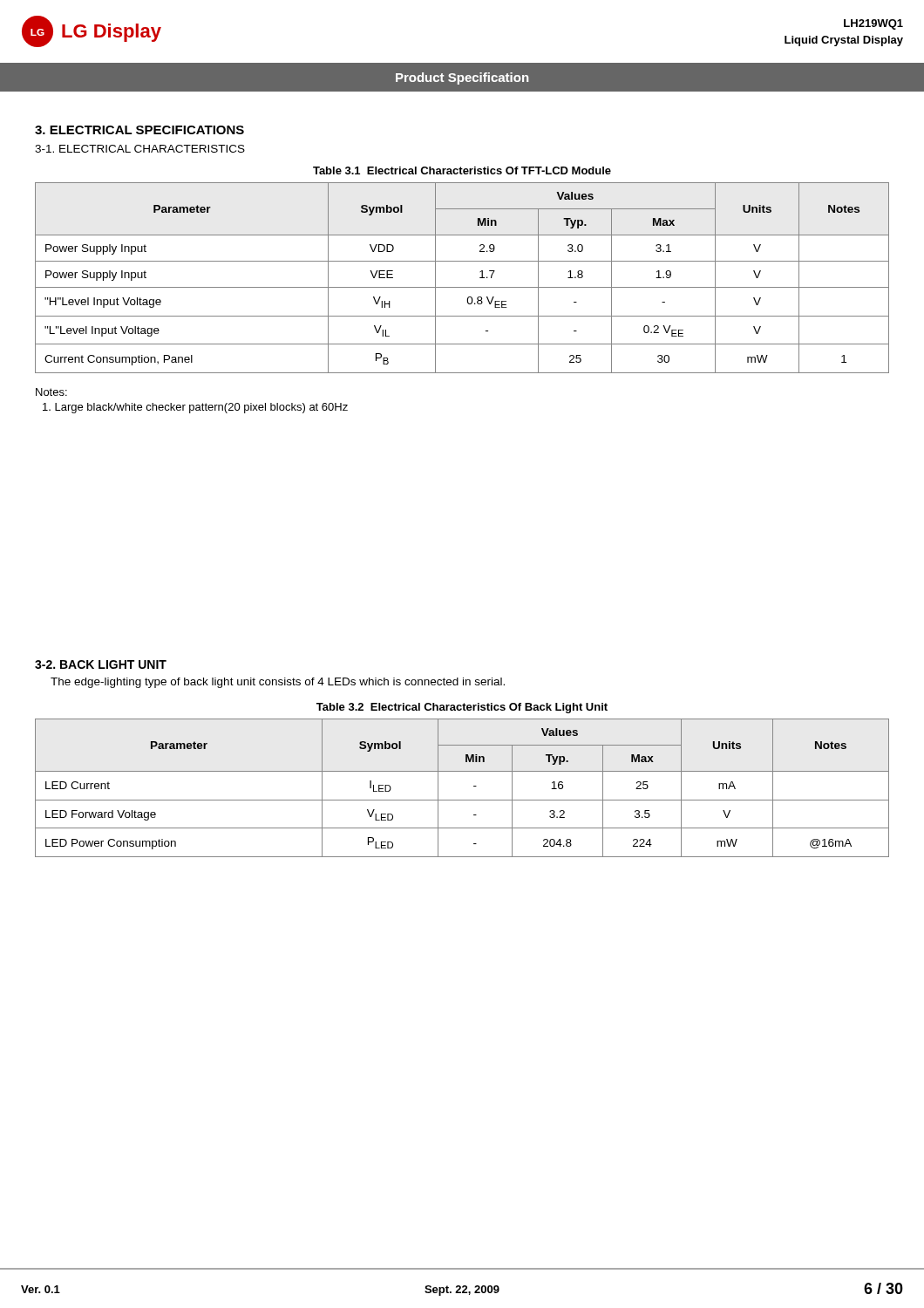Screen dimensions: 1308x924
Task: Select the passage starting "Table 3.2 Electrical Characteristics"
Action: pyautogui.click(x=462, y=707)
